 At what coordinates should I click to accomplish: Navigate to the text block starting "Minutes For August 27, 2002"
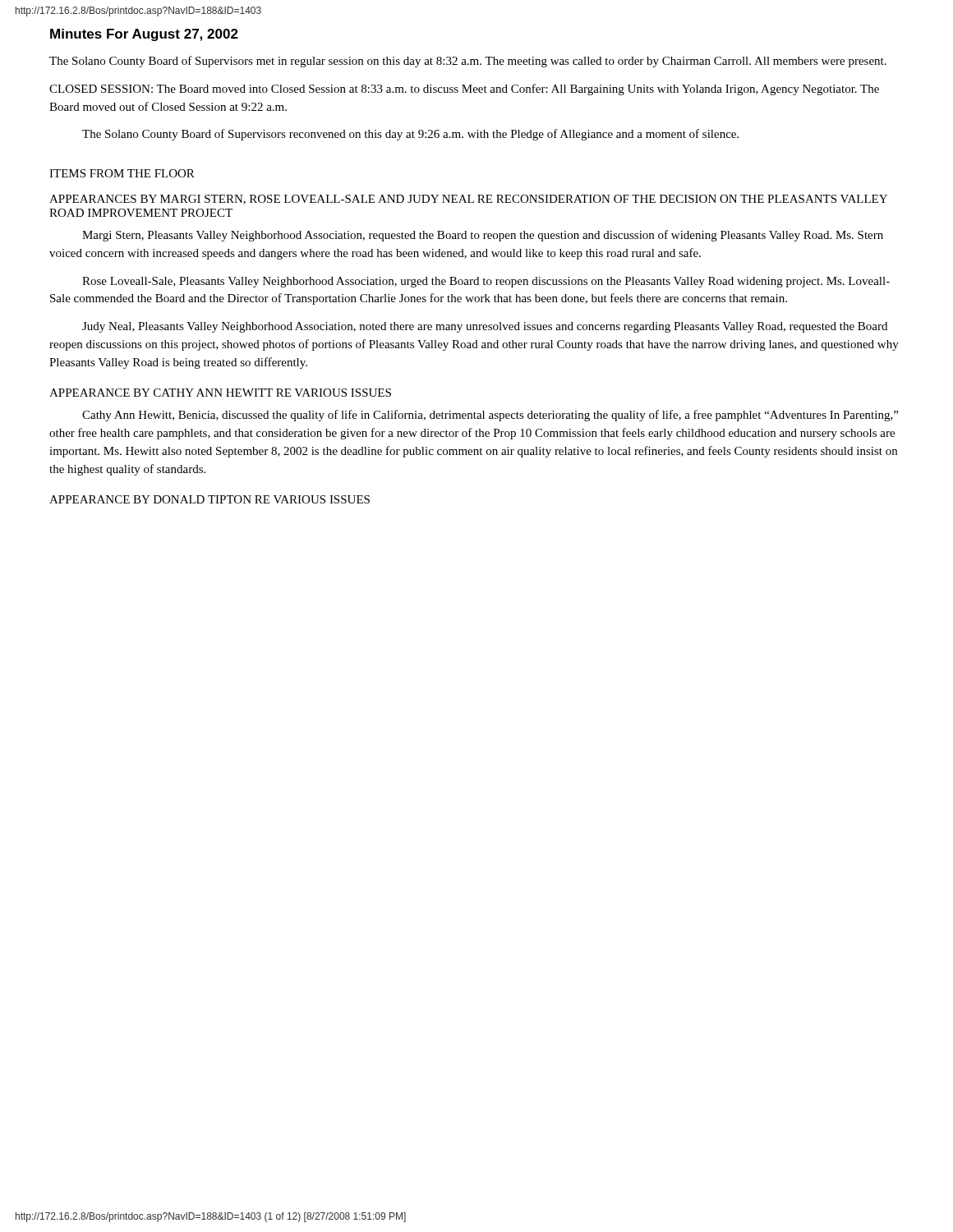click(x=144, y=34)
